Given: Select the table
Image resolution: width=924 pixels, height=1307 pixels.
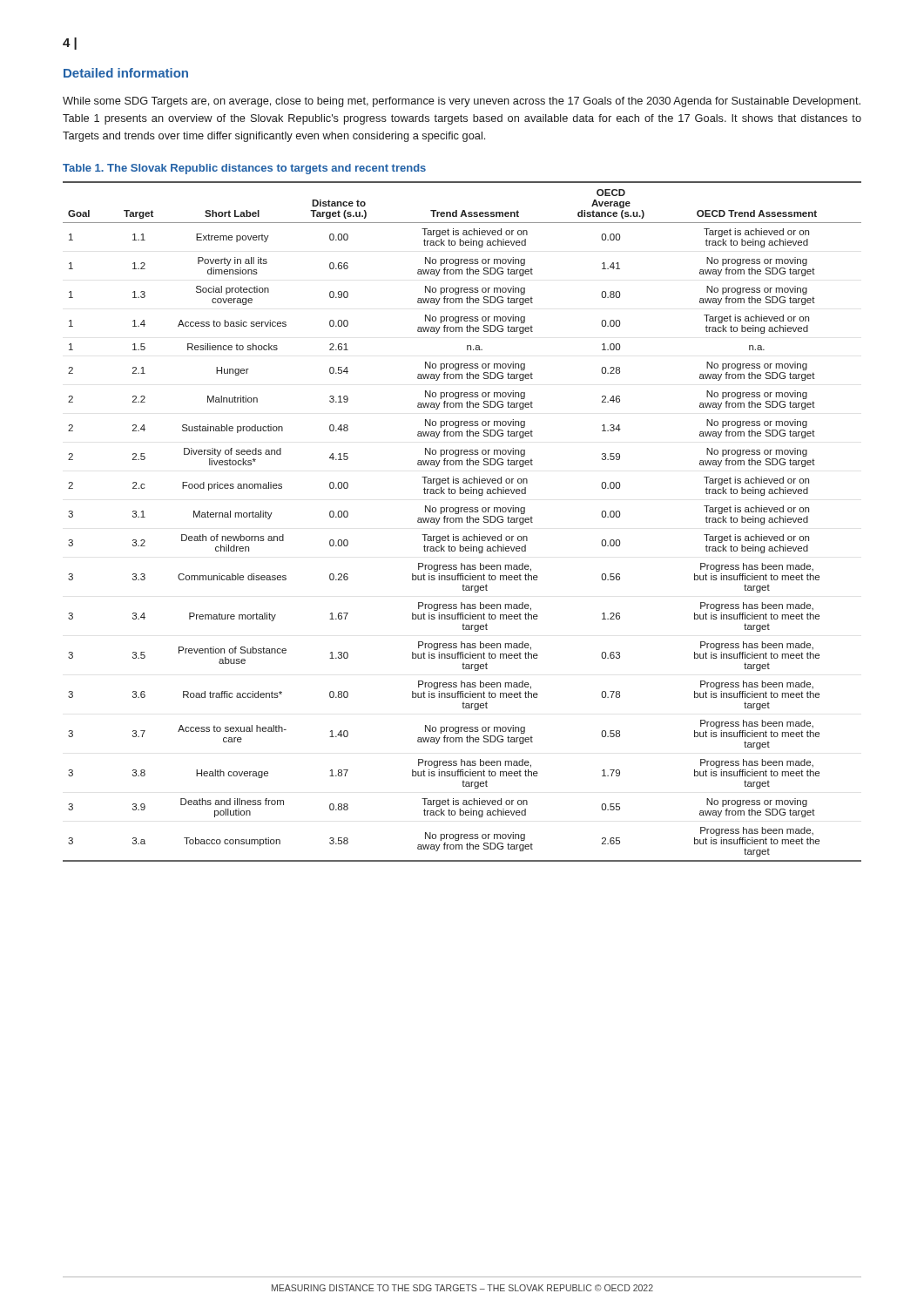Looking at the screenshot, I should (462, 522).
